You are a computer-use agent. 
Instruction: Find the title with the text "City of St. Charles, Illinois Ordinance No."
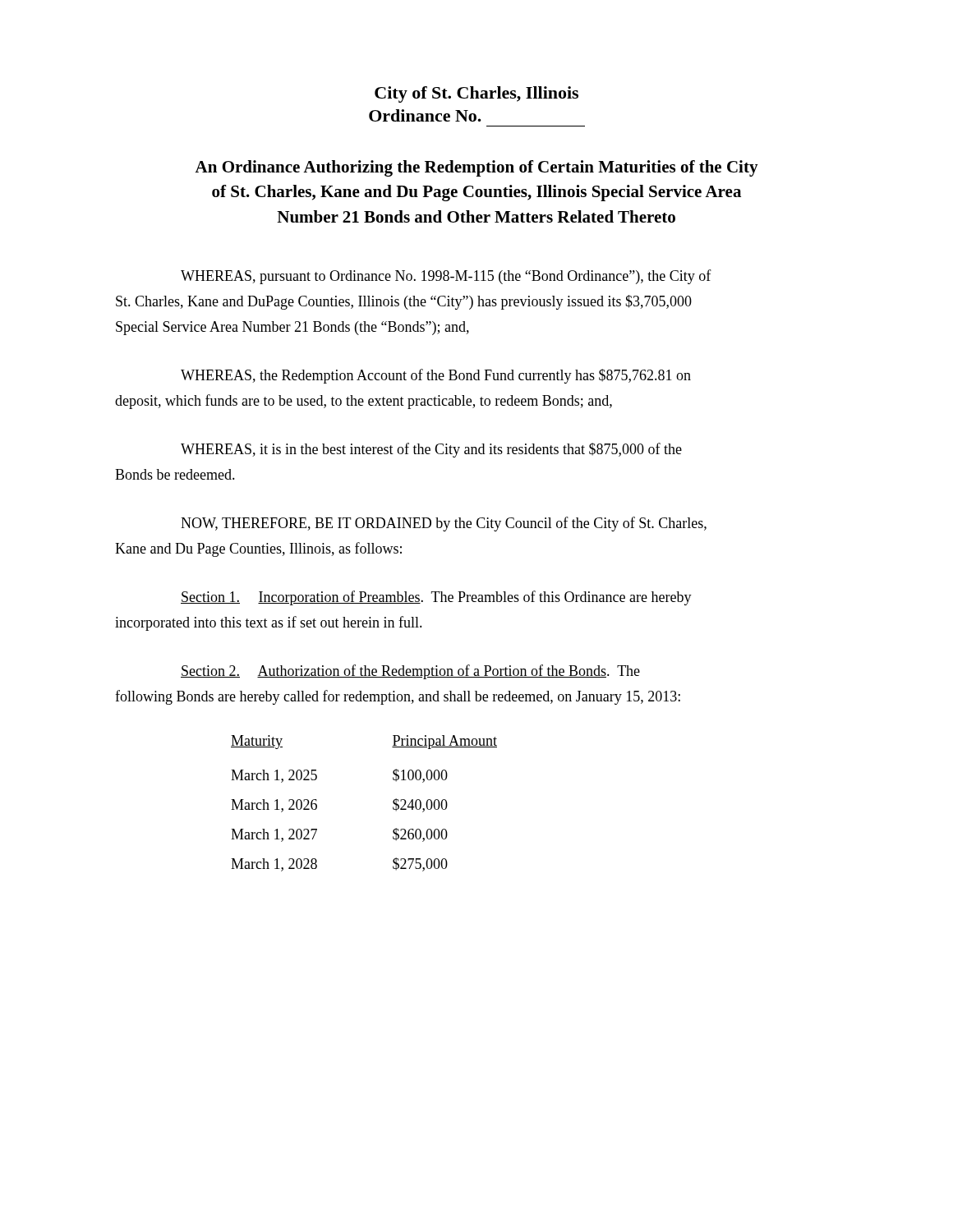[x=476, y=104]
